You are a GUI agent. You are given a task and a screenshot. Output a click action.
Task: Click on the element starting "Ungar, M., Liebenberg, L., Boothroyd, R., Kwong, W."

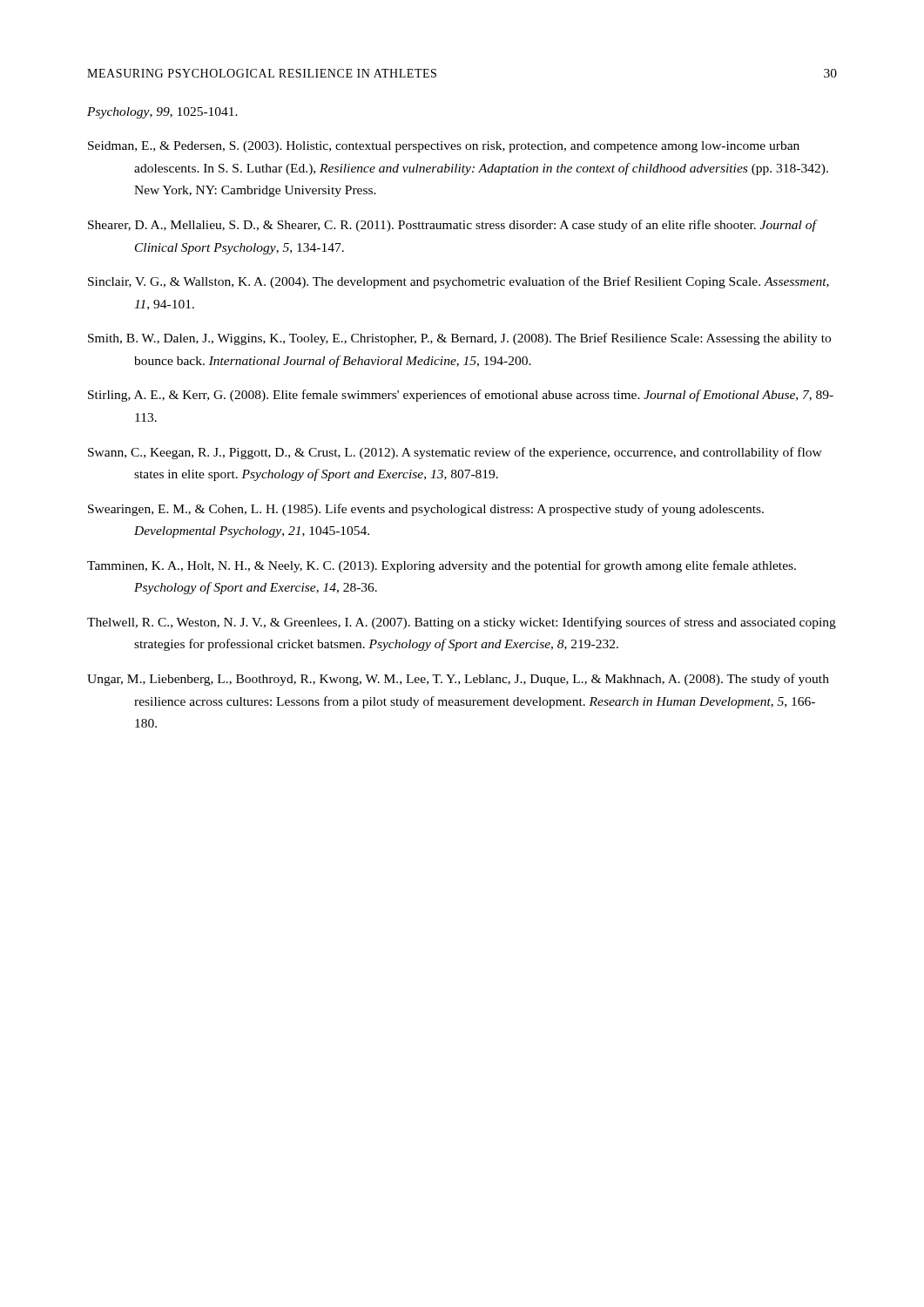point(458,701)
